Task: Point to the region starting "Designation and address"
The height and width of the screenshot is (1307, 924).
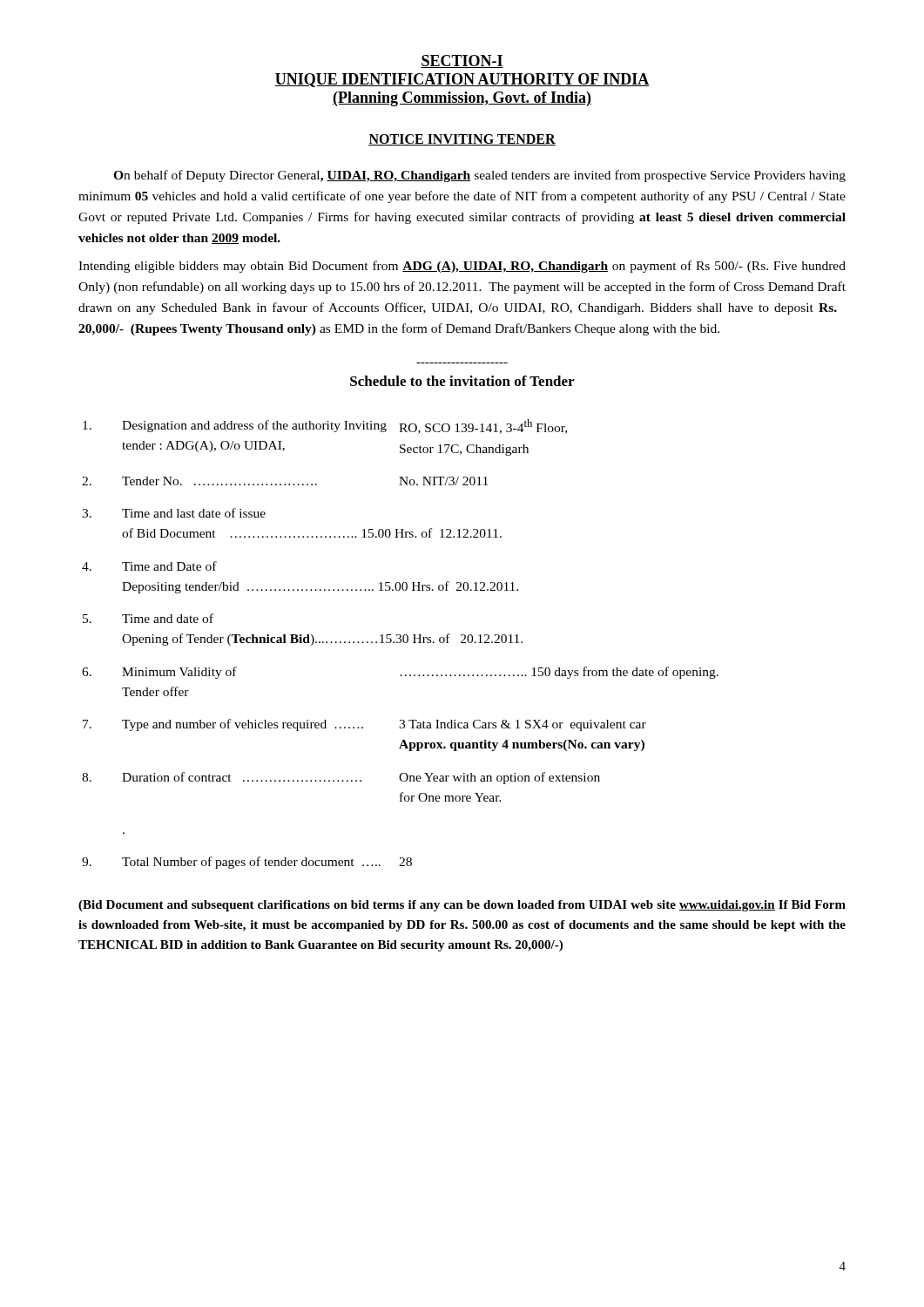Action: pyautogui.click(x=462, y=437)
